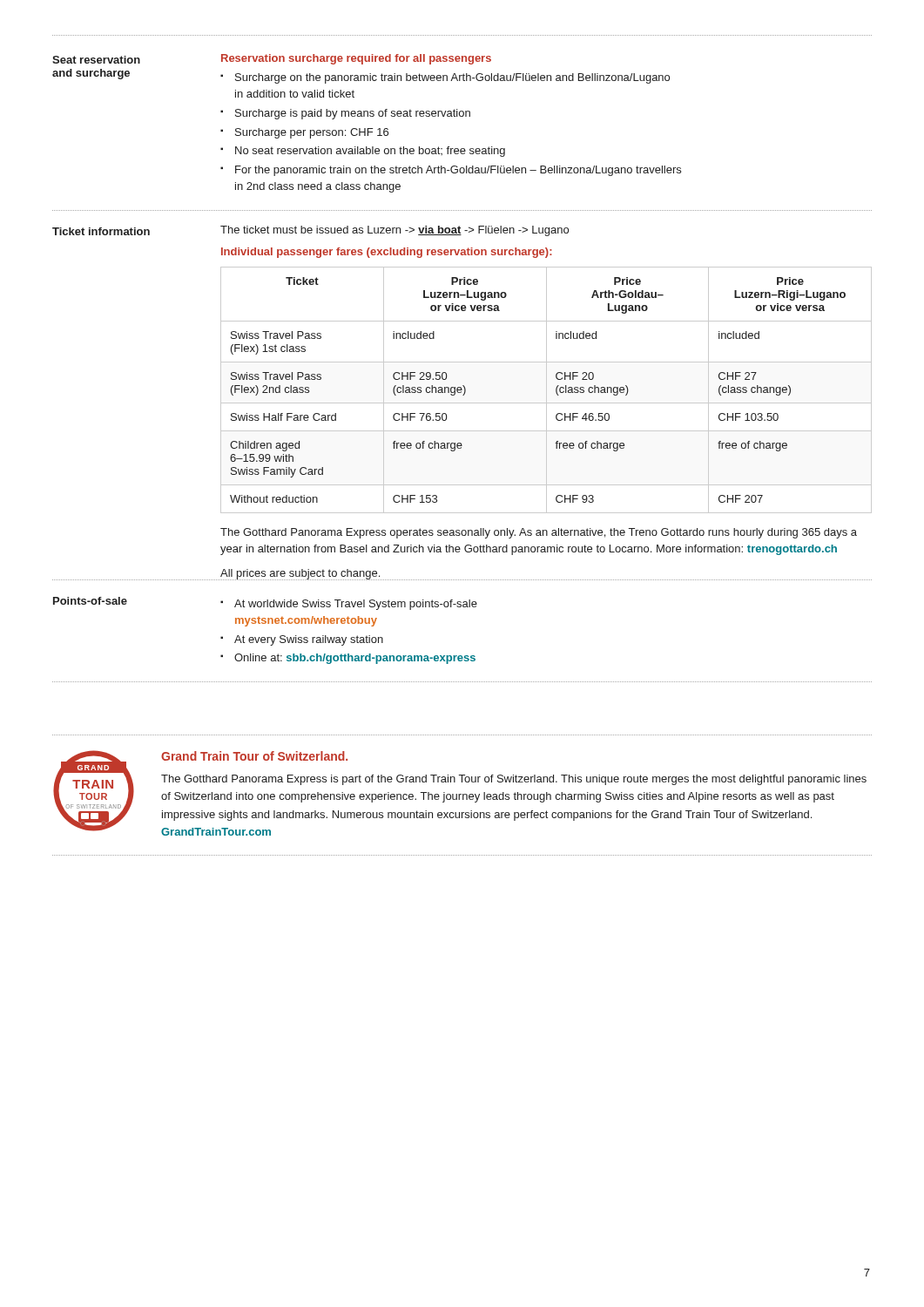Click the passage that begins "At every Swiss railway"
The image size is (924, 1307).
point(309,639)
